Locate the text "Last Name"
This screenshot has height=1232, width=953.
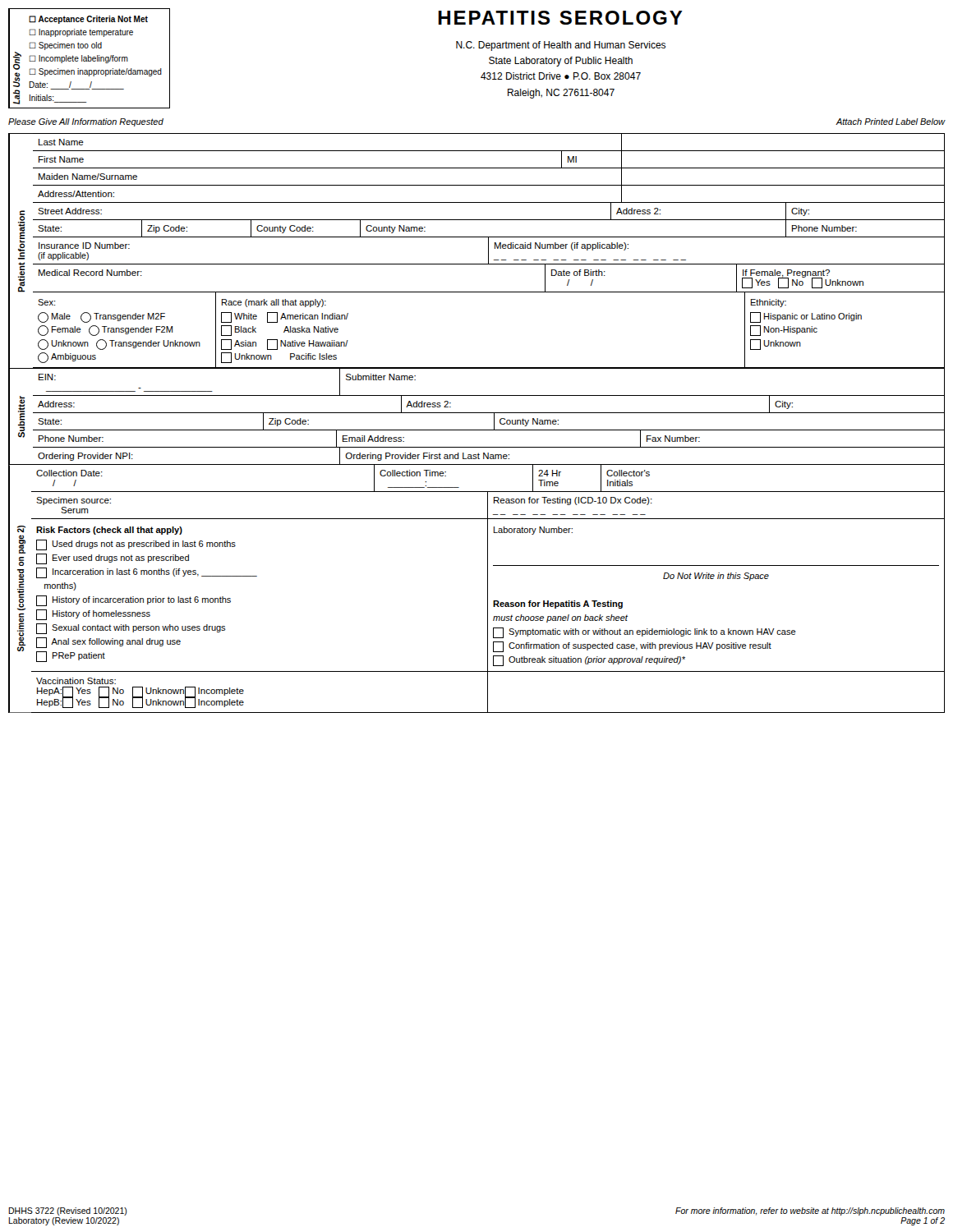click(488, 142)
